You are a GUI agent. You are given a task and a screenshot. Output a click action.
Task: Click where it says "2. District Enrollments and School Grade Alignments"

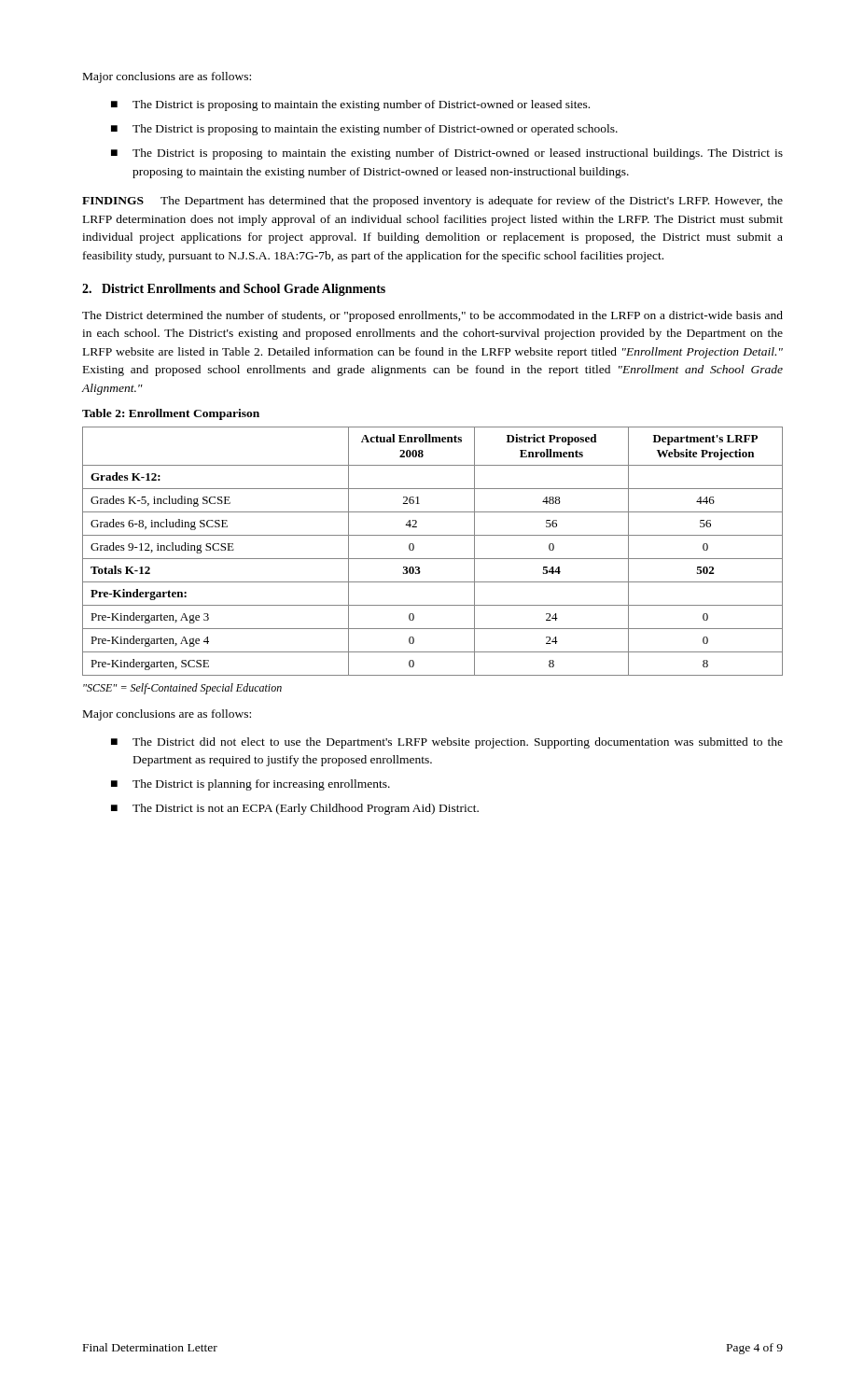click(234, 288)
